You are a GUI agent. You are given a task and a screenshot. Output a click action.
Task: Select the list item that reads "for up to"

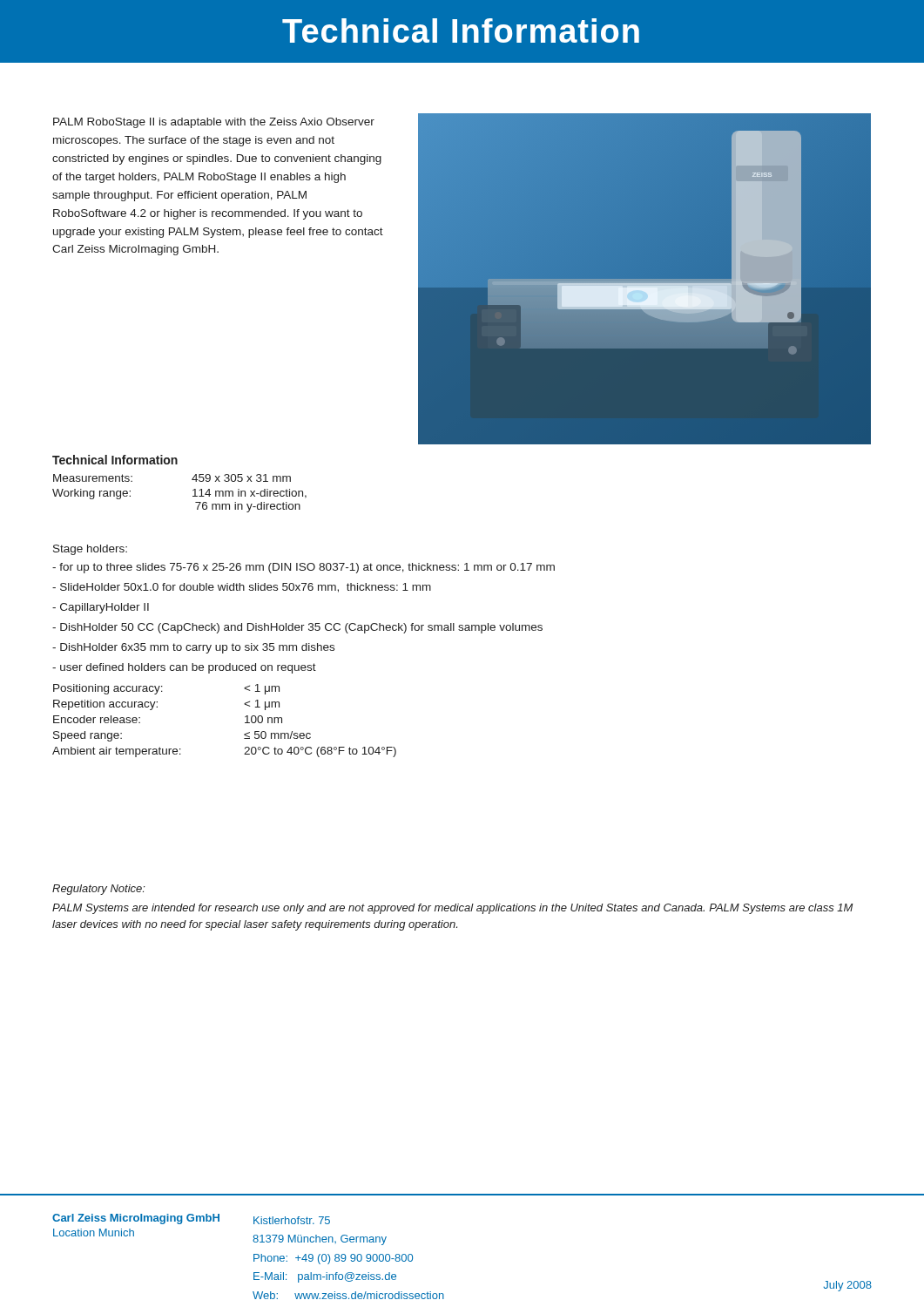[304, 567]
